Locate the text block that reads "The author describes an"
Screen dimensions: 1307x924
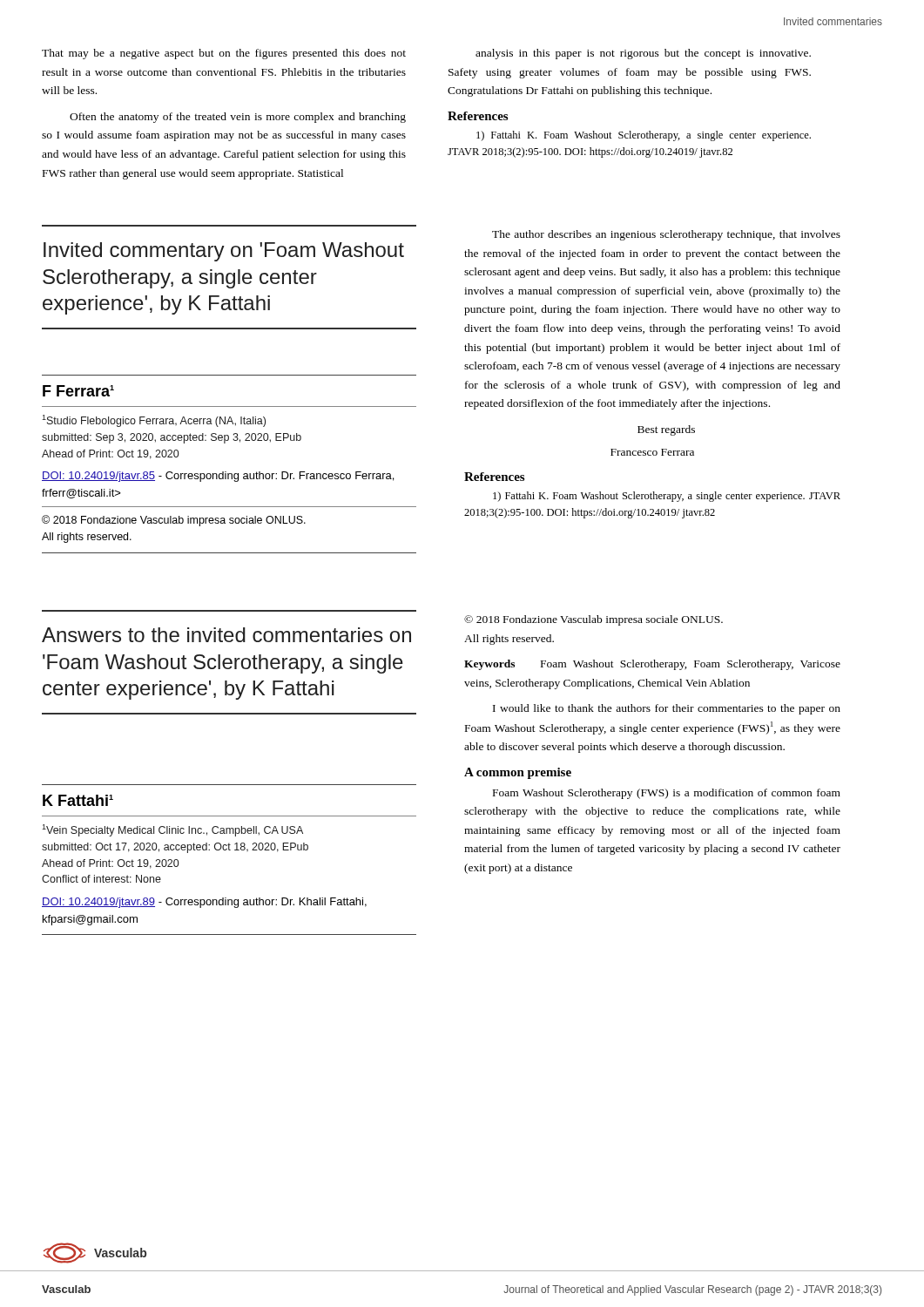point(652,319)
